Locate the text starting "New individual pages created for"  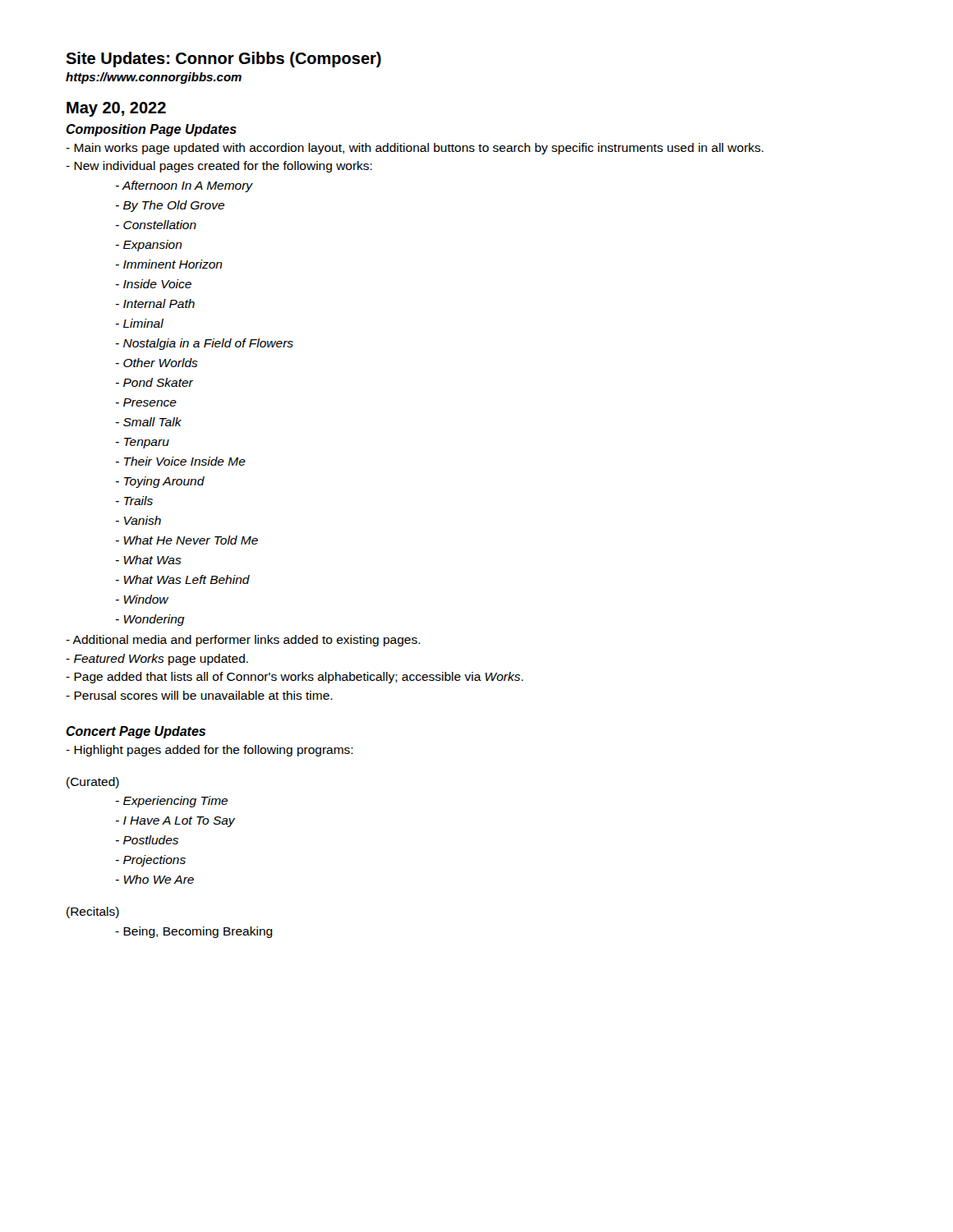[219, 166]
